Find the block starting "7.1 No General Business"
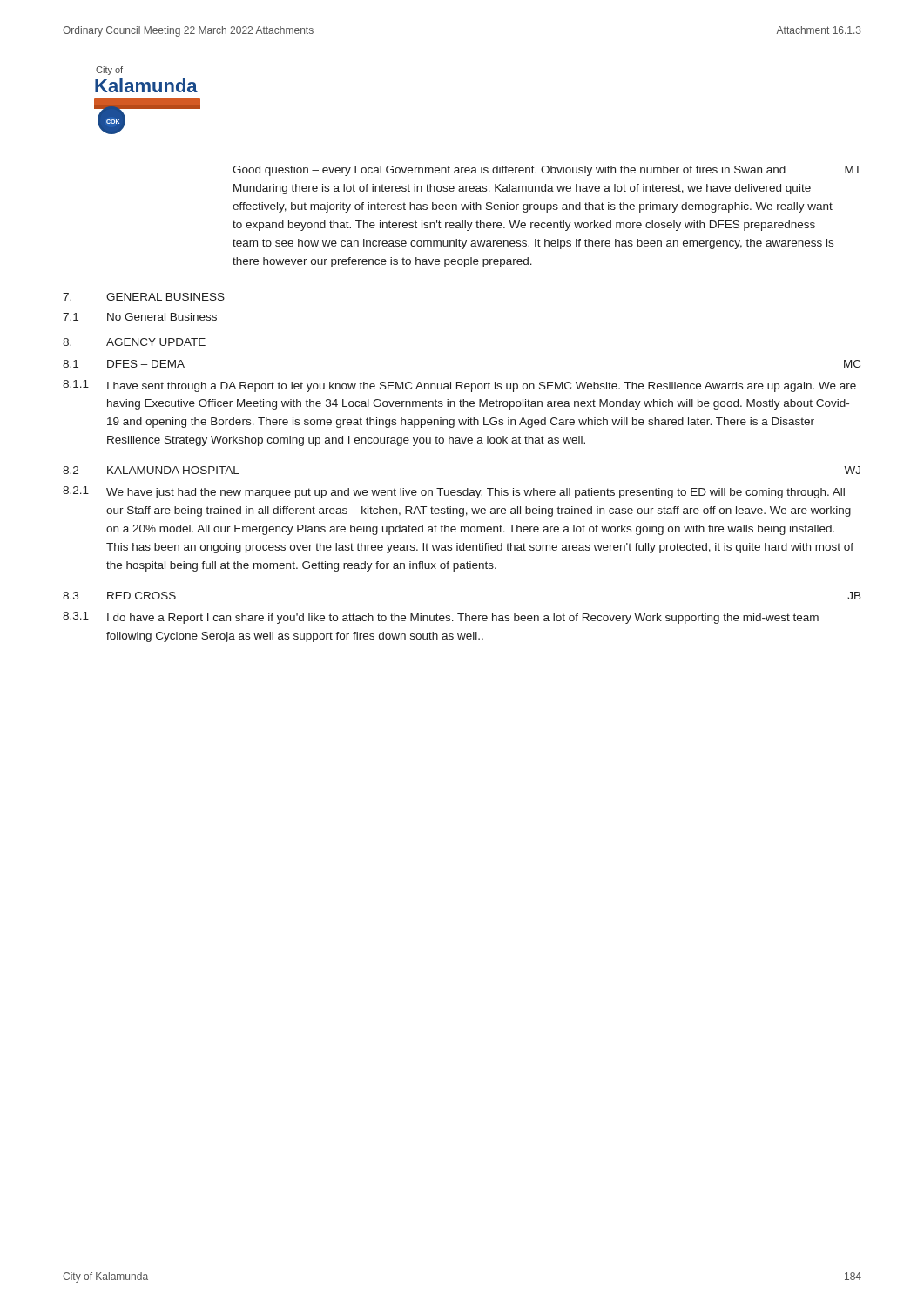Image resolution: width=924 pixels, height=1307 pixels. 140,317
